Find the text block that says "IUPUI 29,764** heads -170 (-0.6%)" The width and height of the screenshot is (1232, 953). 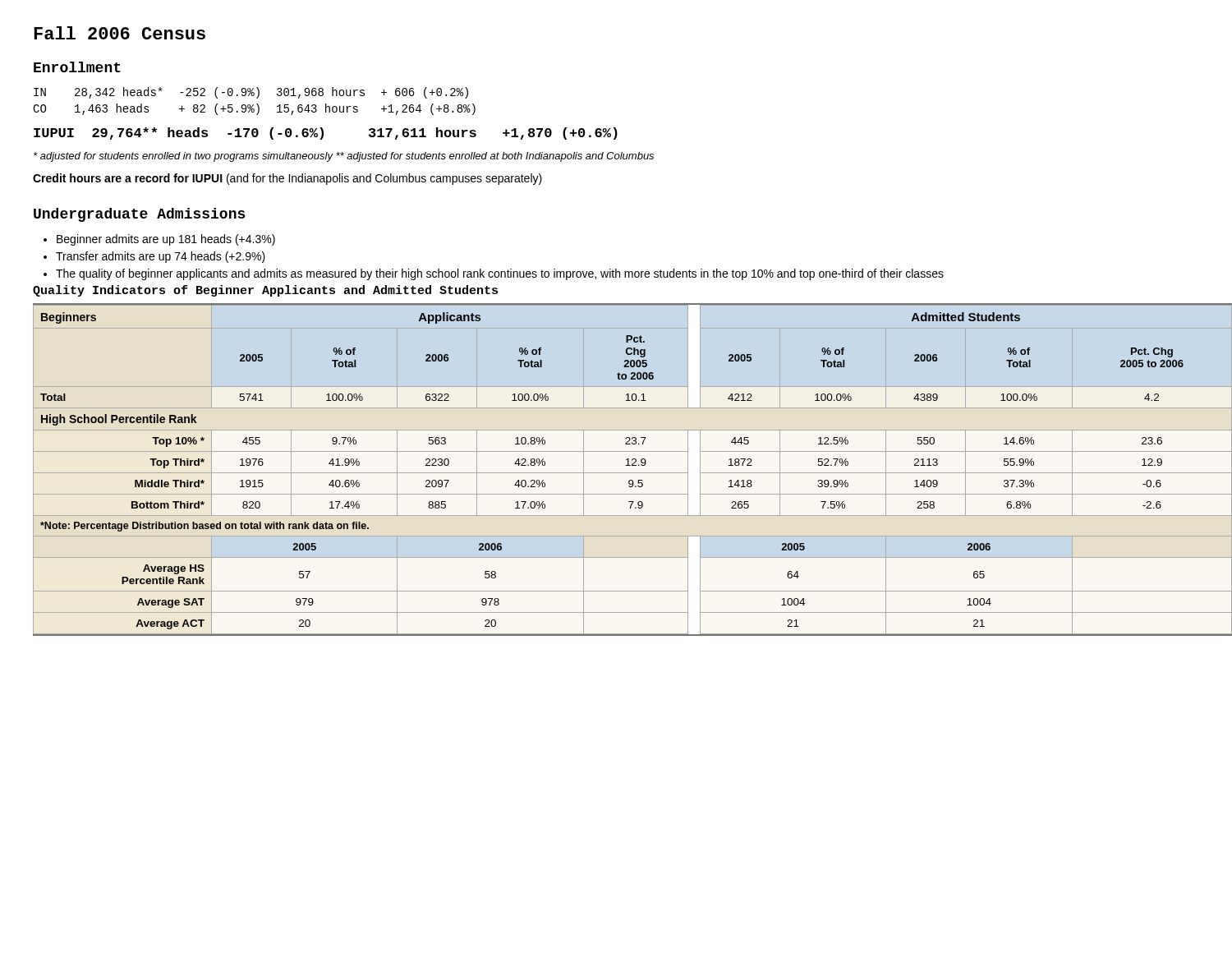click(x=326, y=134)
